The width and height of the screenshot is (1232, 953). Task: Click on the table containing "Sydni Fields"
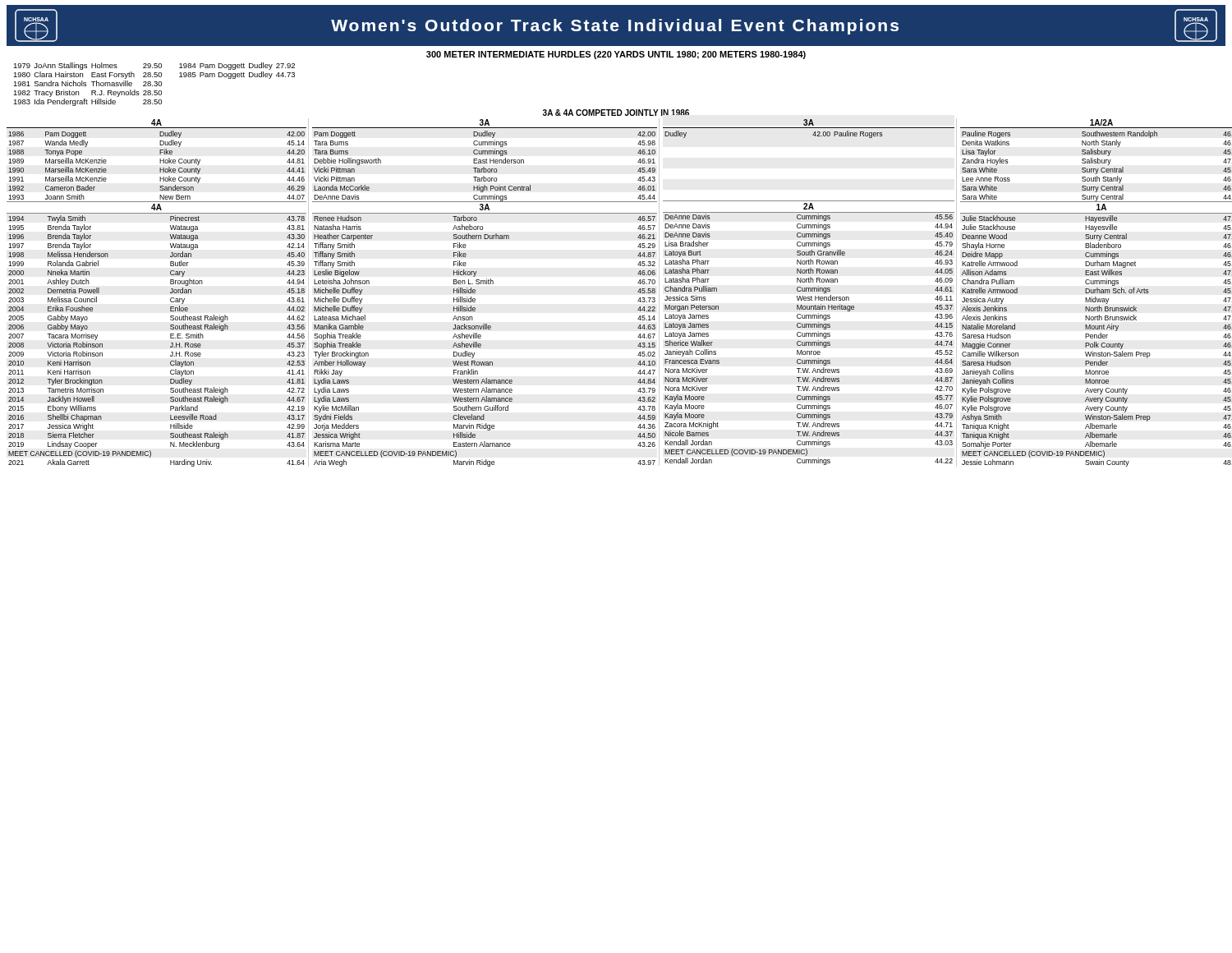pyautogui.click(x=485, y=298)
